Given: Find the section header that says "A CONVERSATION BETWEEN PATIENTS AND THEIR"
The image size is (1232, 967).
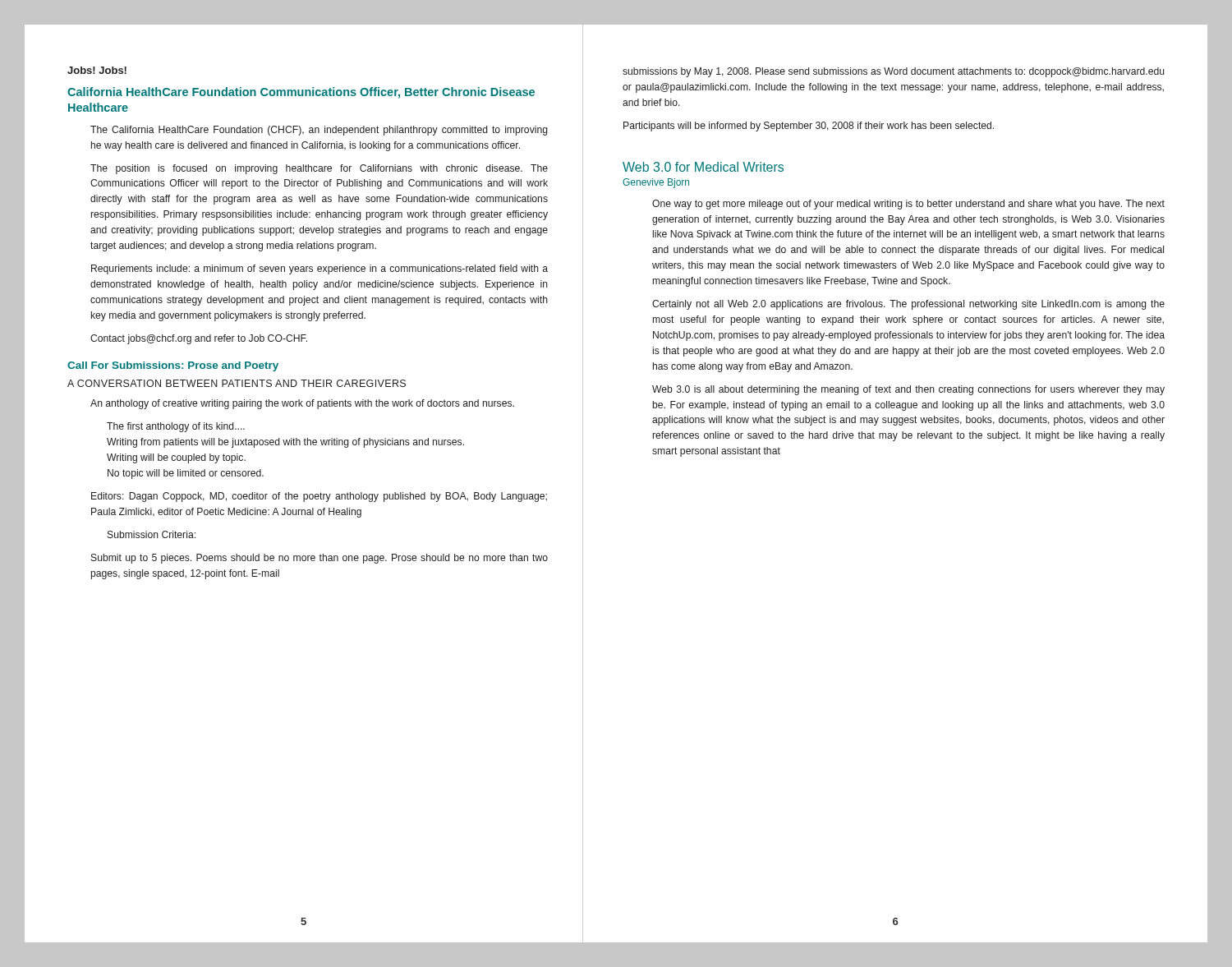Looking at the screenshot, I should (x=237, y=384).
